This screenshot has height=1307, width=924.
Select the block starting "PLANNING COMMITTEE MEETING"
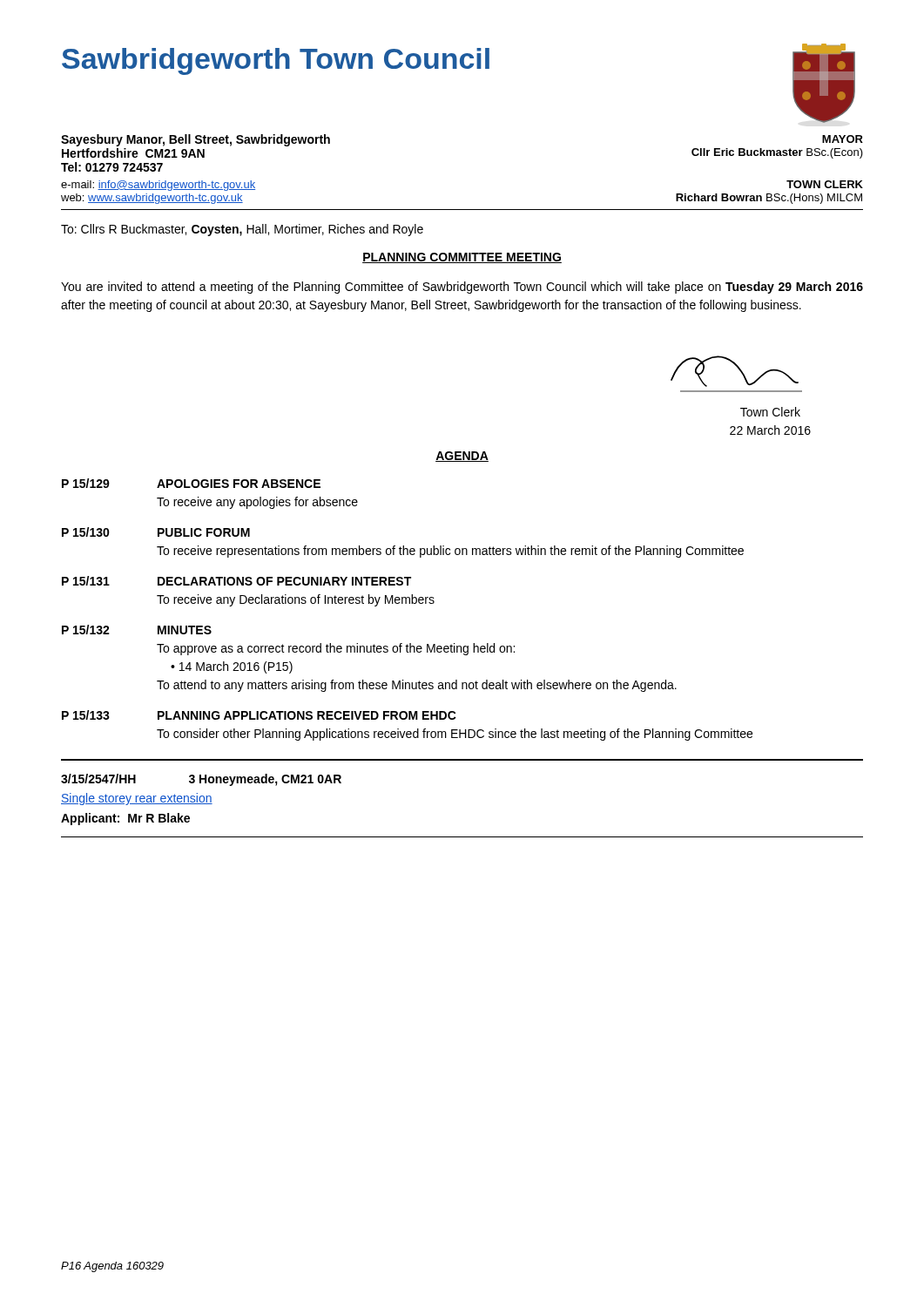(462, 257)
